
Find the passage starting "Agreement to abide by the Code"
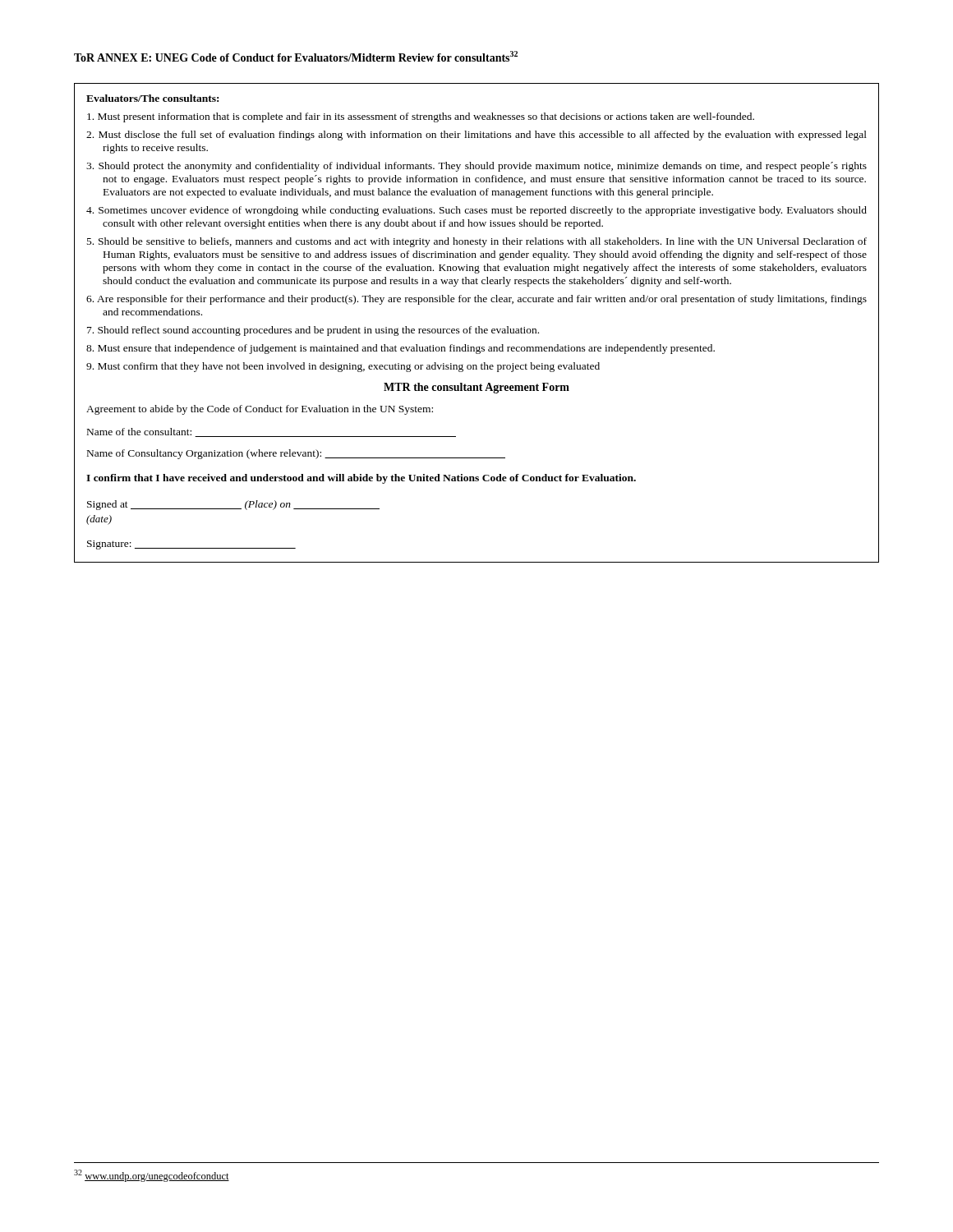pyautogui.click(x=260, y=408)
